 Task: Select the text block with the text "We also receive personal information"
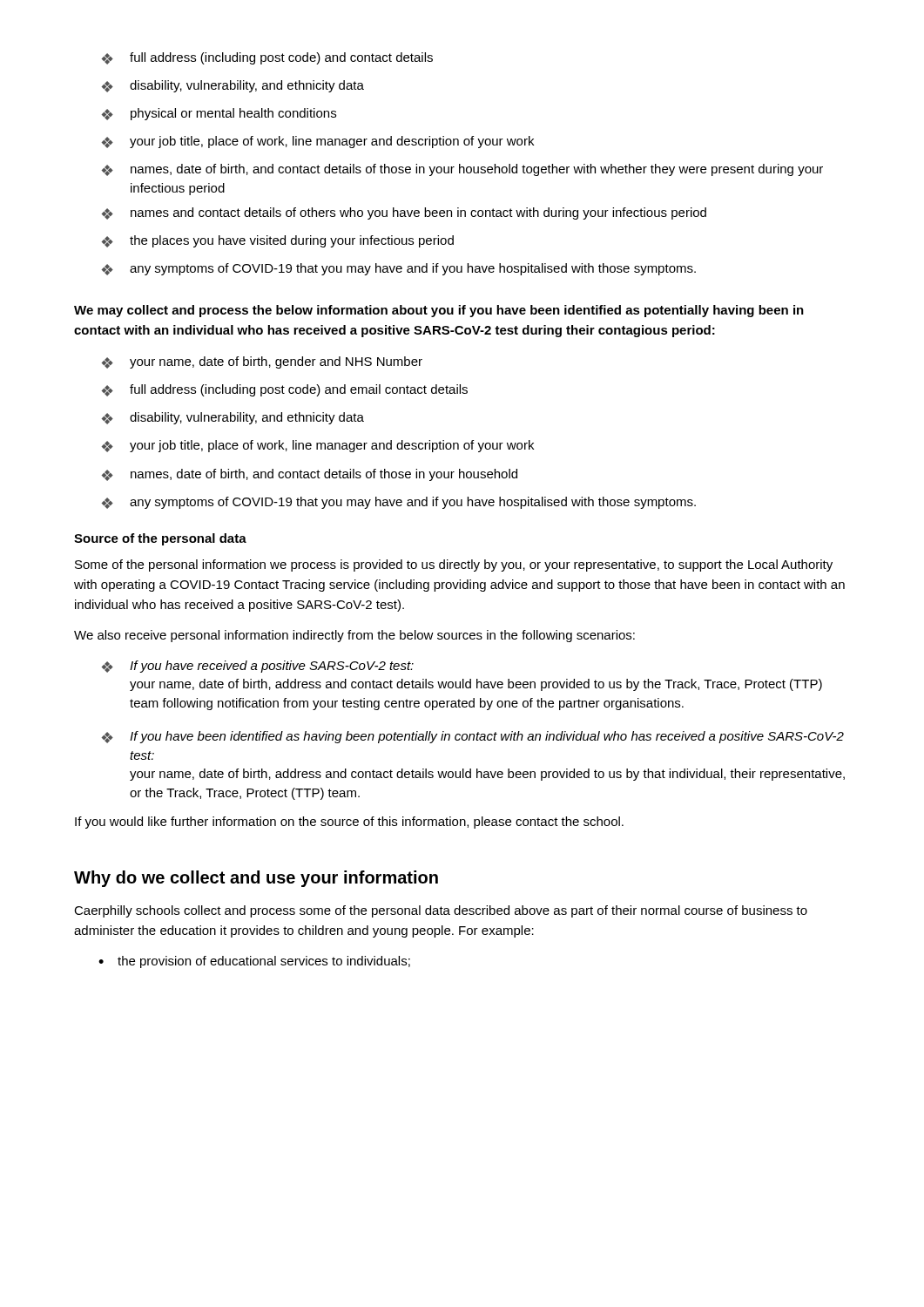355,635
